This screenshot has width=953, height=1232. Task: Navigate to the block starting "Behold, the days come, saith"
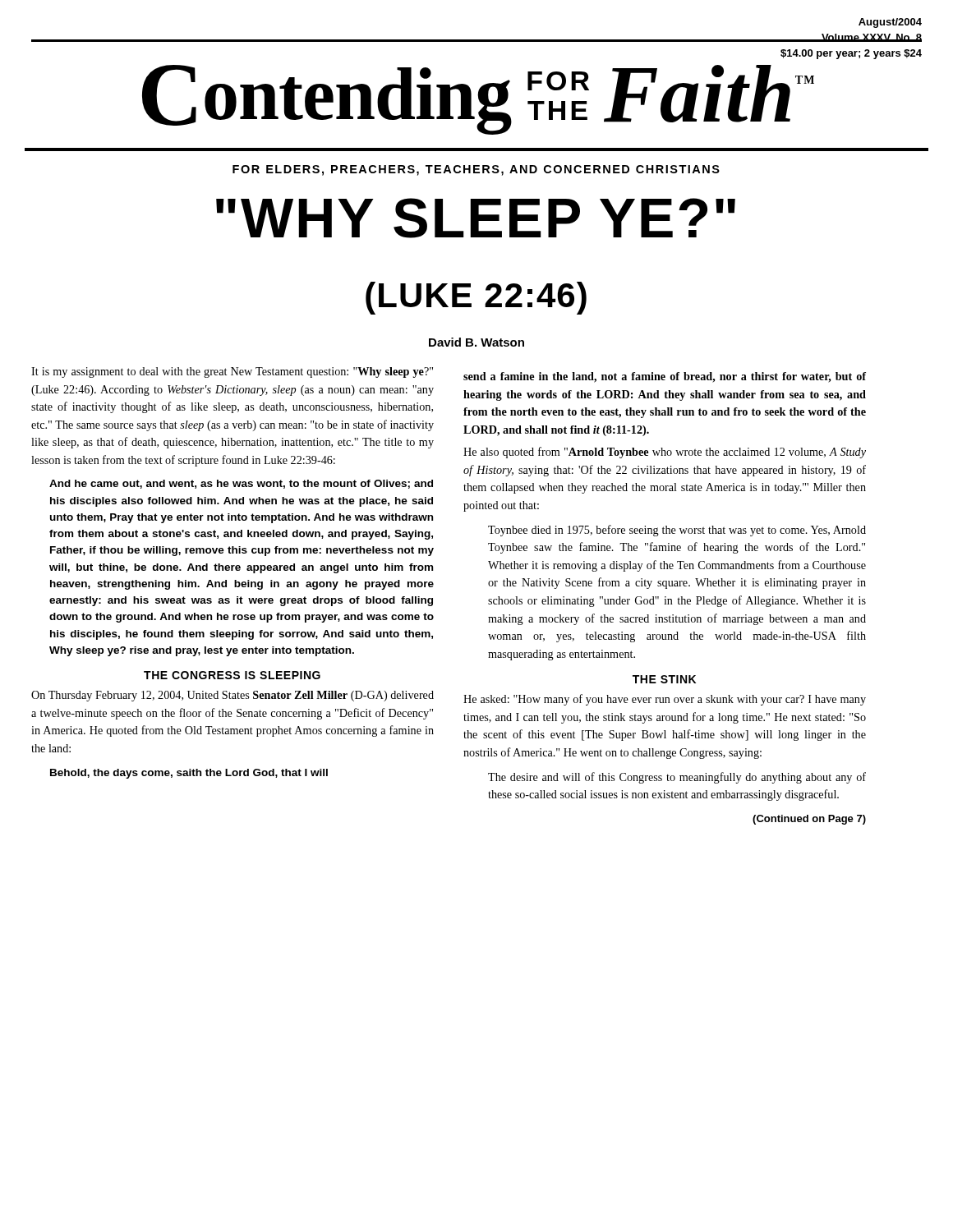[x=242, y=773]
